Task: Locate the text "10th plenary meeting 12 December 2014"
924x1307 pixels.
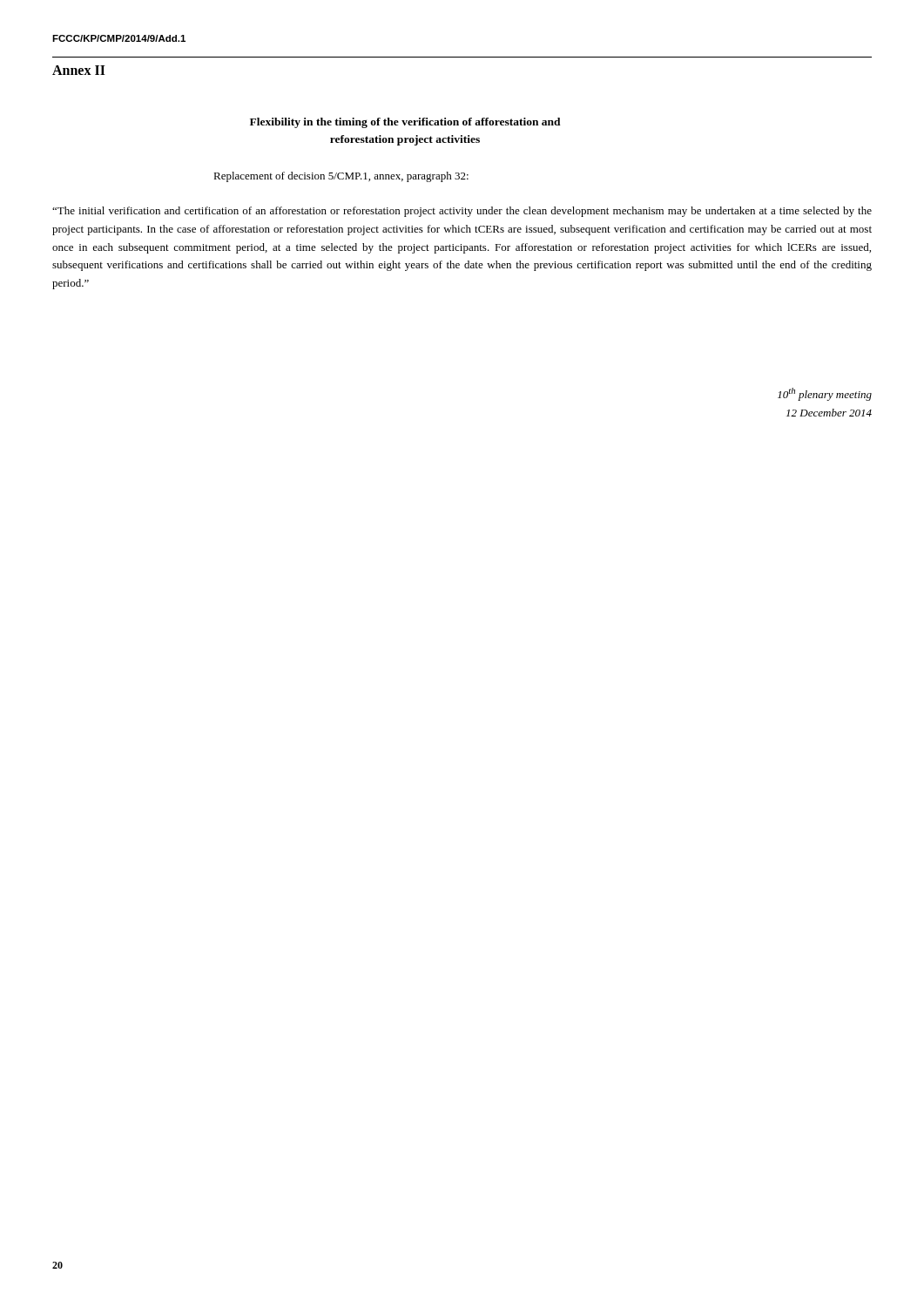Action: (824, 402)
